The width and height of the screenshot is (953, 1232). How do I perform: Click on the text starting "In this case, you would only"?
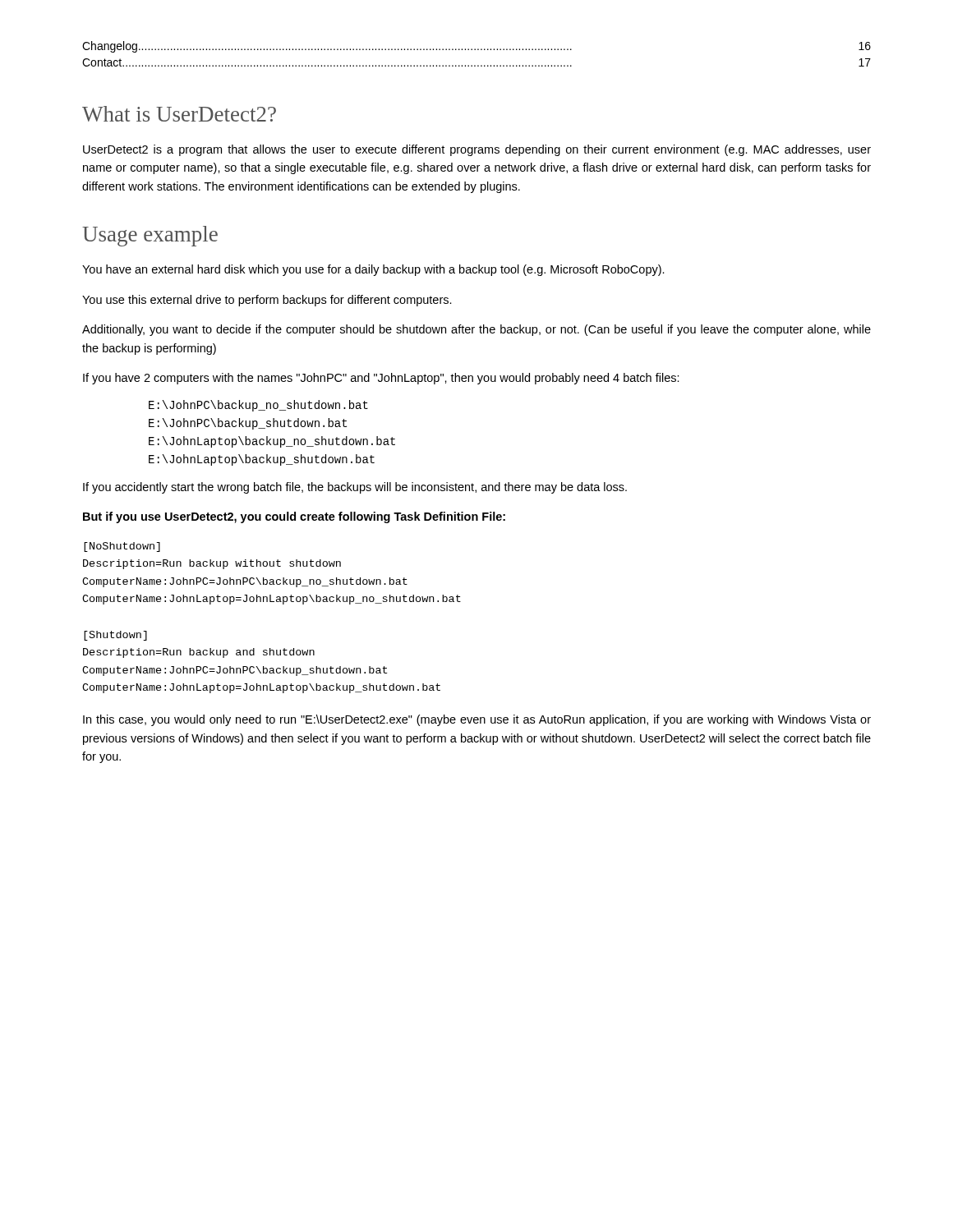point(476,738)
